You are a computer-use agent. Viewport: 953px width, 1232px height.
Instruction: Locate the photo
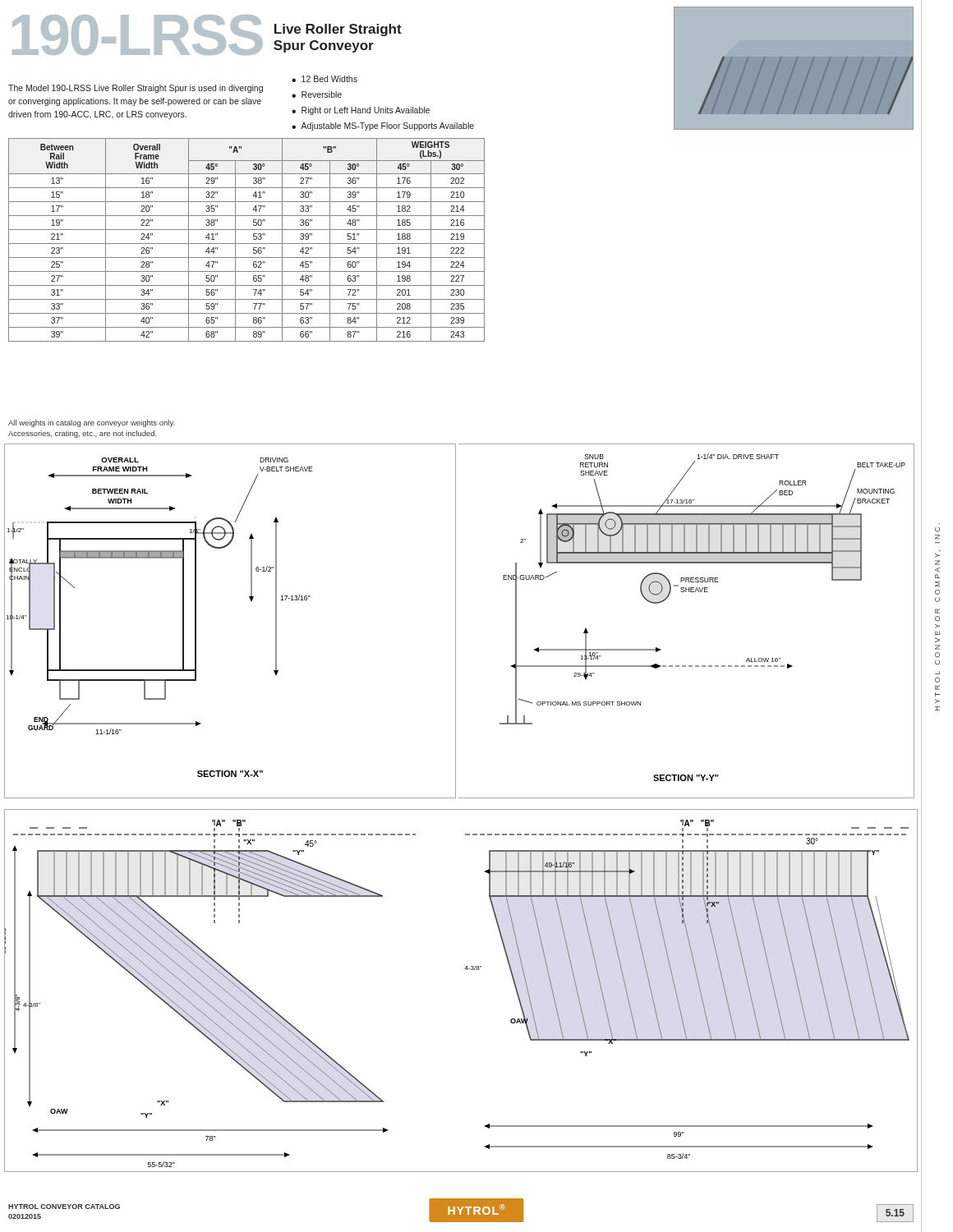794,68
